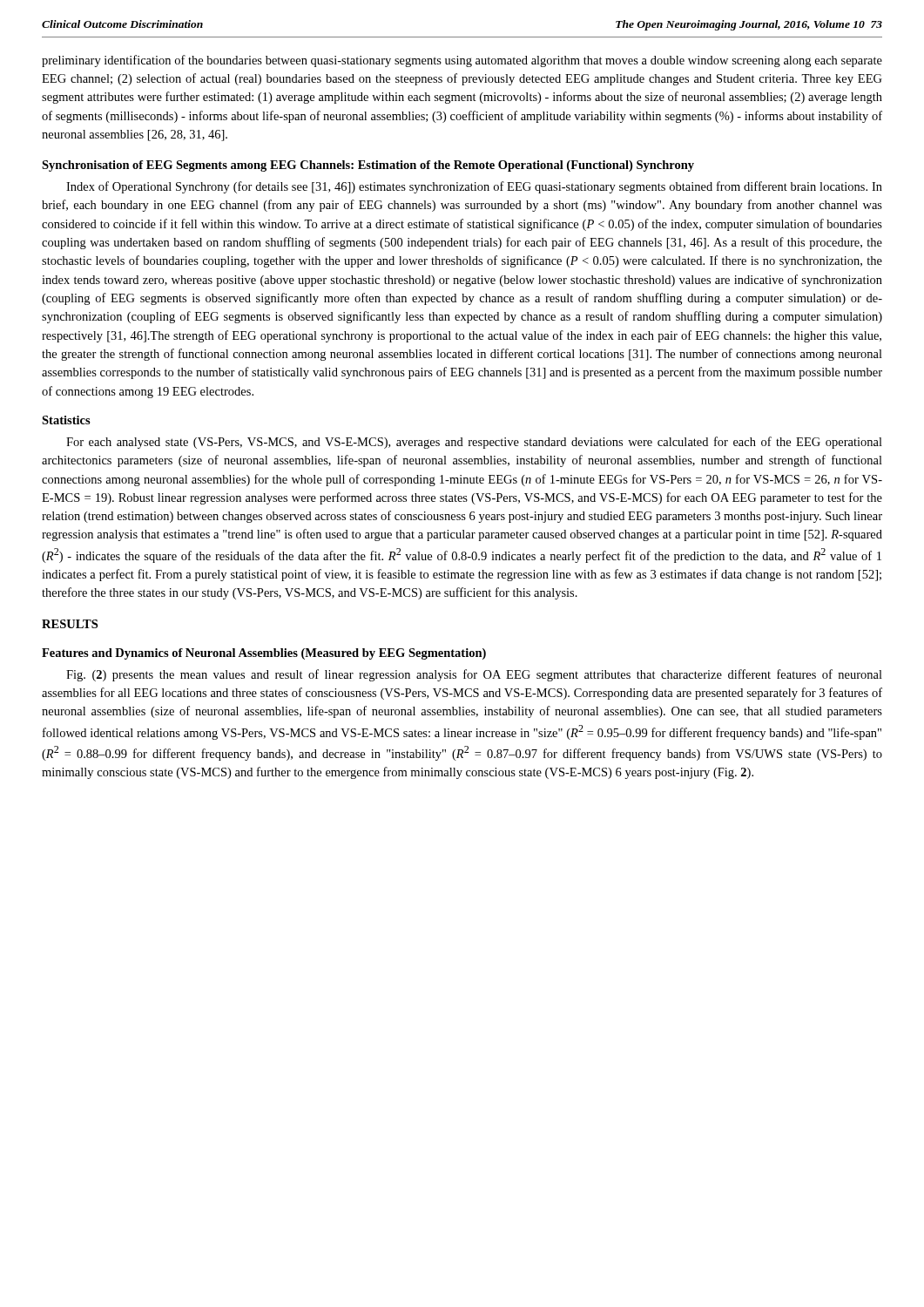
Task: Locate the text block containing "preliminary identification of"
Action: [462, 97]
